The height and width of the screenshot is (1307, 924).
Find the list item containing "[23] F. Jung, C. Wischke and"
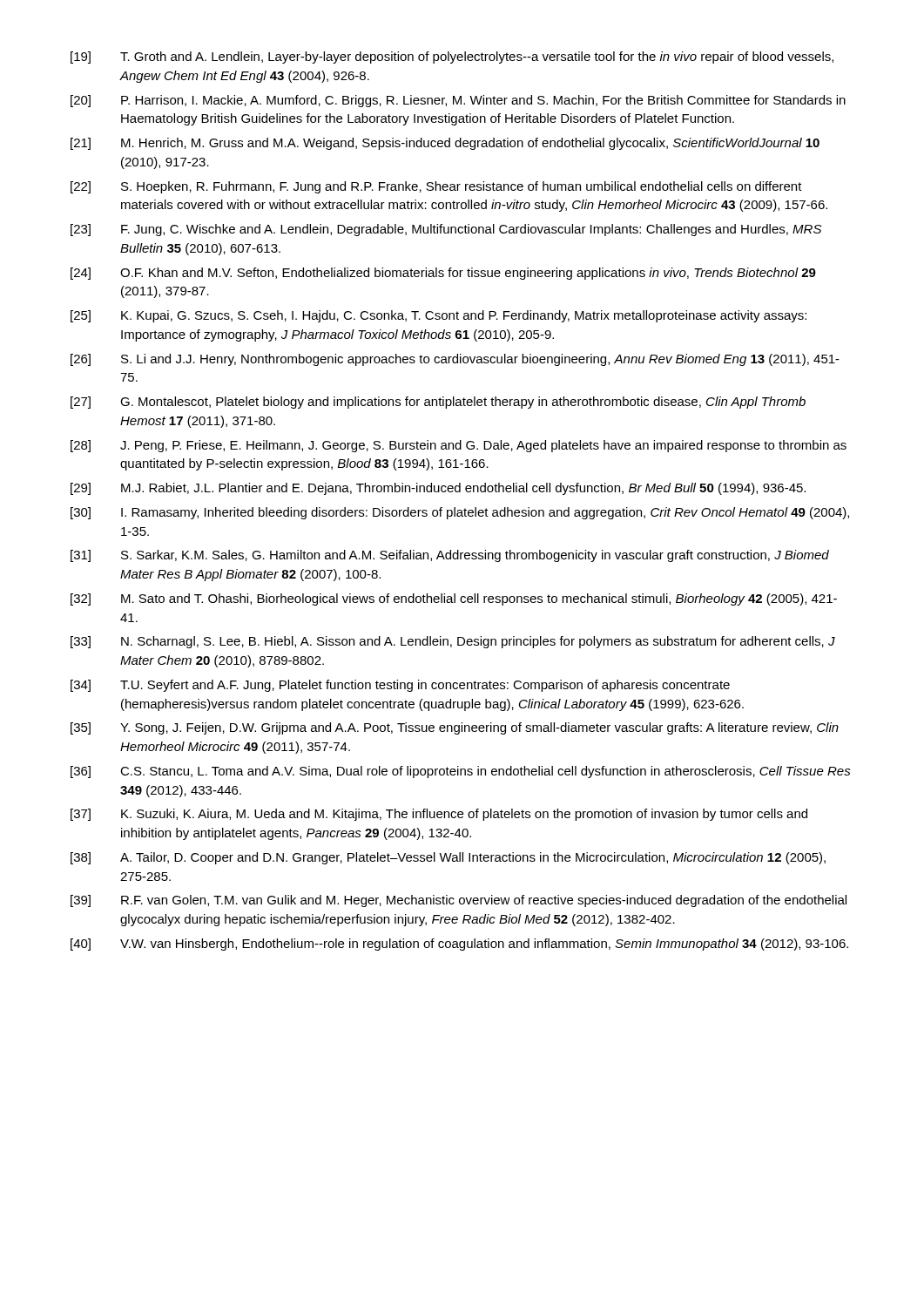tap(462, 239)
